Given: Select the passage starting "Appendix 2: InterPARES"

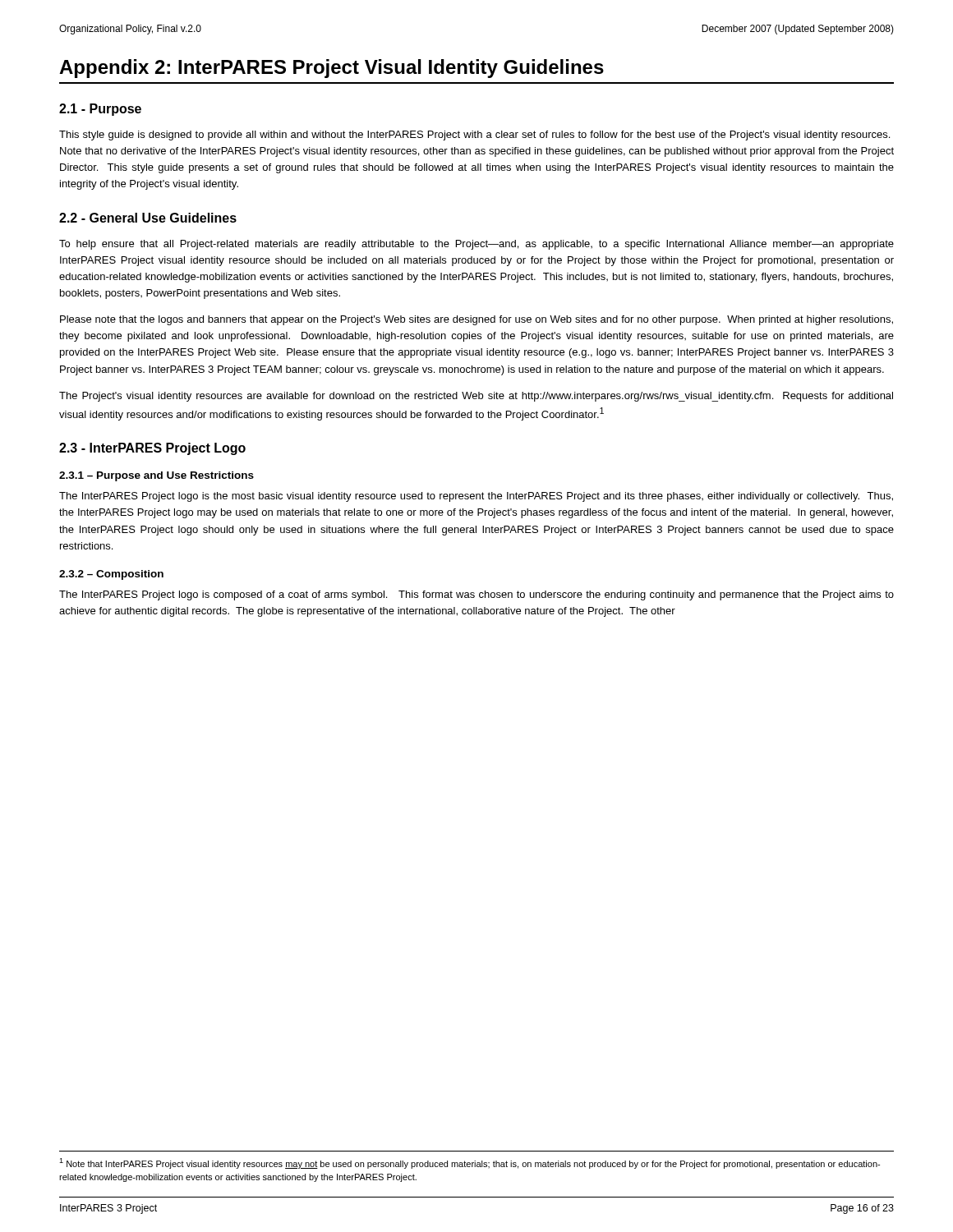Looking at the screenshot, I should pyautogui.click(x=332, y=67).
